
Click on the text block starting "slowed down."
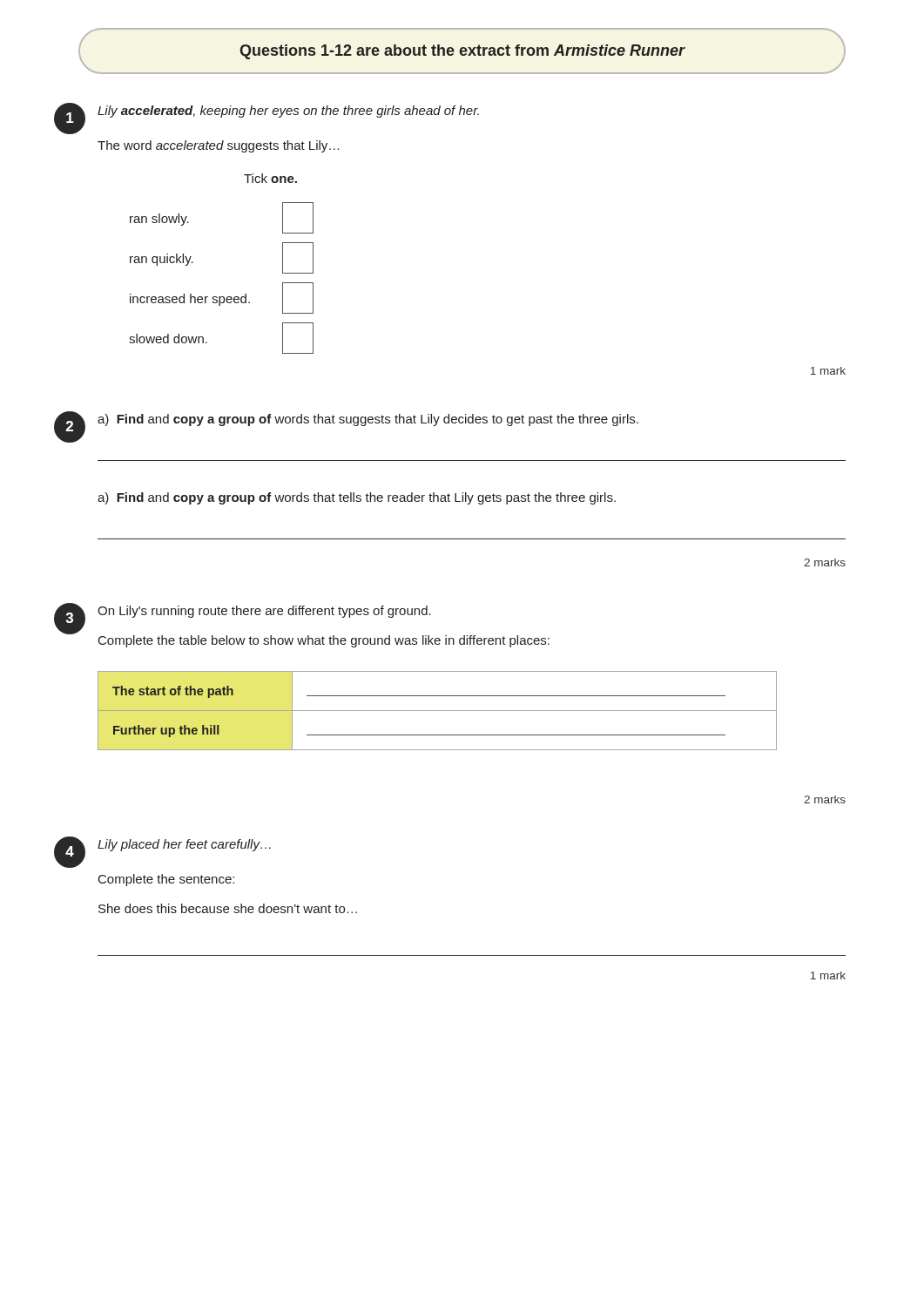[x=221, y=338]
